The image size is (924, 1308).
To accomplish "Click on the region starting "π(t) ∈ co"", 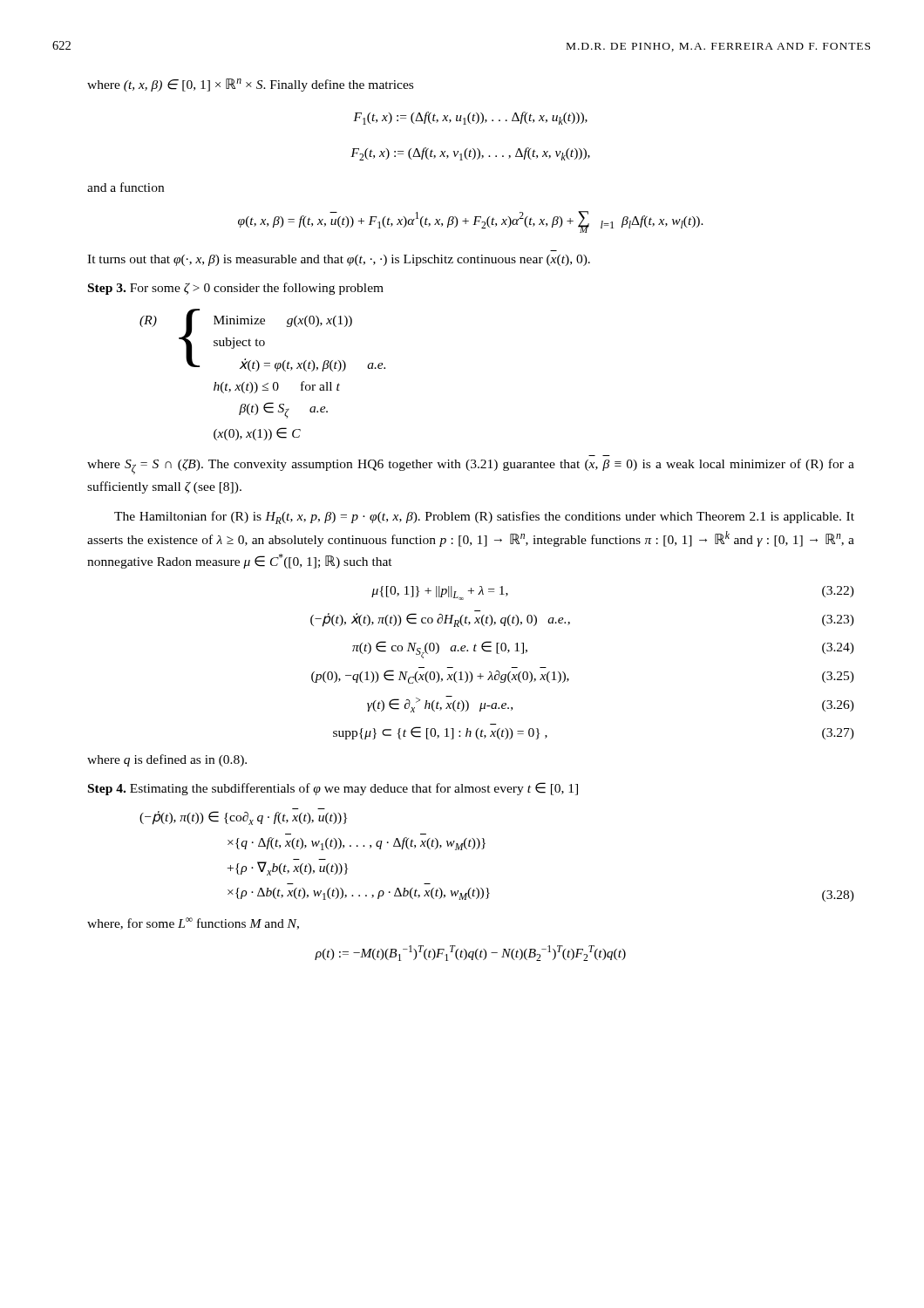I will (471, 649).
